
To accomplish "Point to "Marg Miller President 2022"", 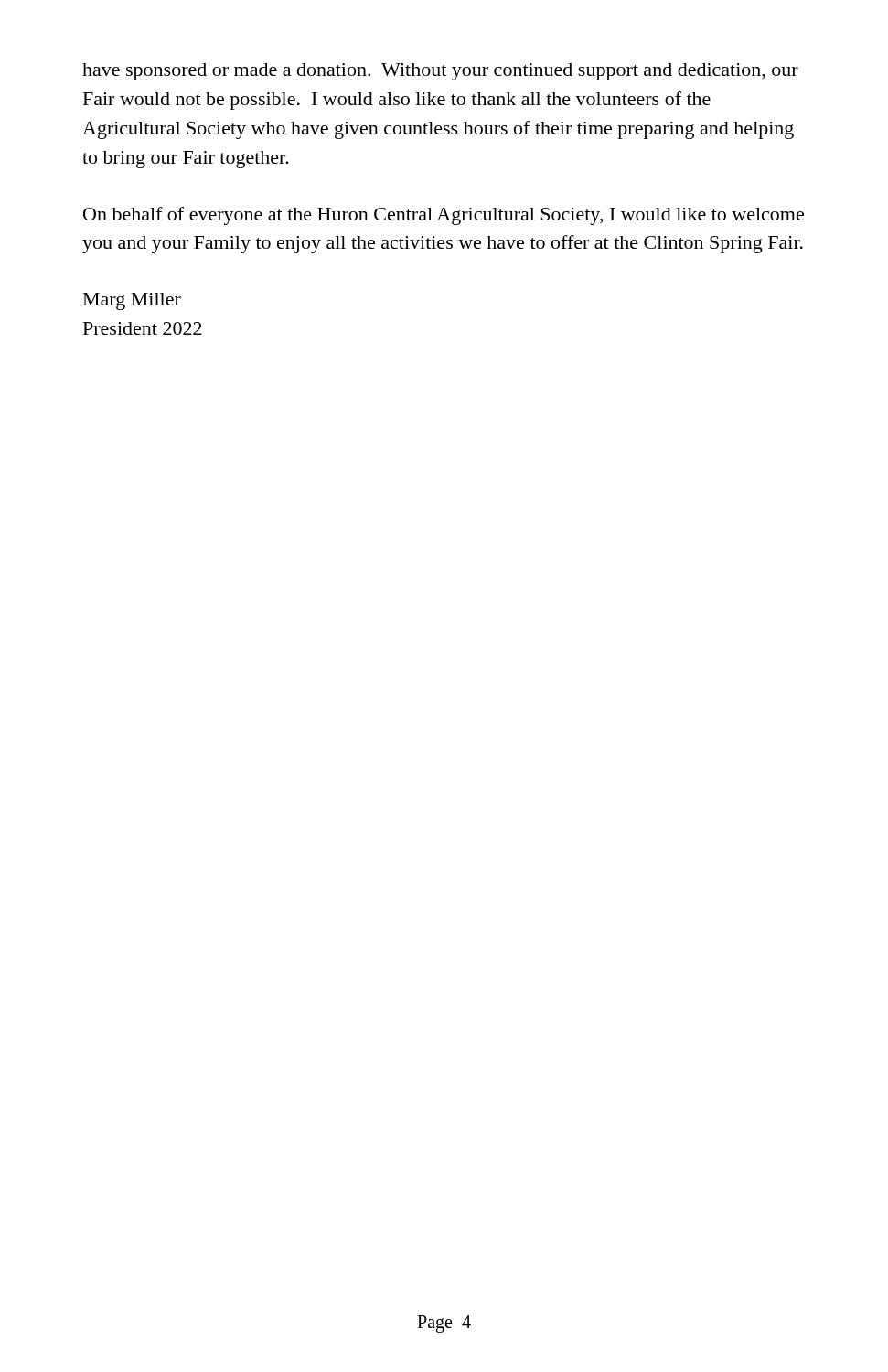I will click(x=142, y=314).
